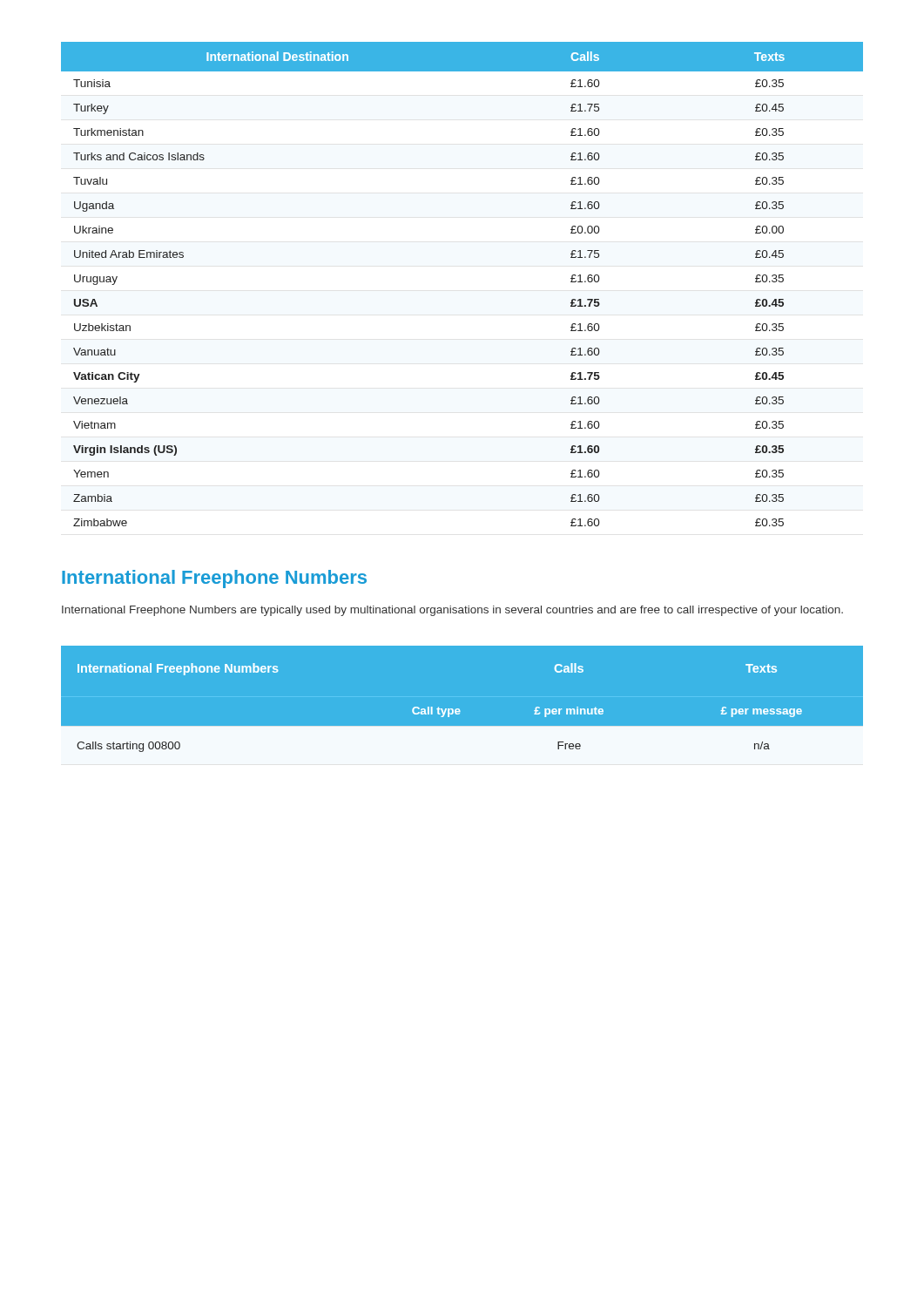The image size is (924, 1307).
Task: Locate the passage starting "International Freephone Numbers are typically used by"
Action: [x=452, y=609]
